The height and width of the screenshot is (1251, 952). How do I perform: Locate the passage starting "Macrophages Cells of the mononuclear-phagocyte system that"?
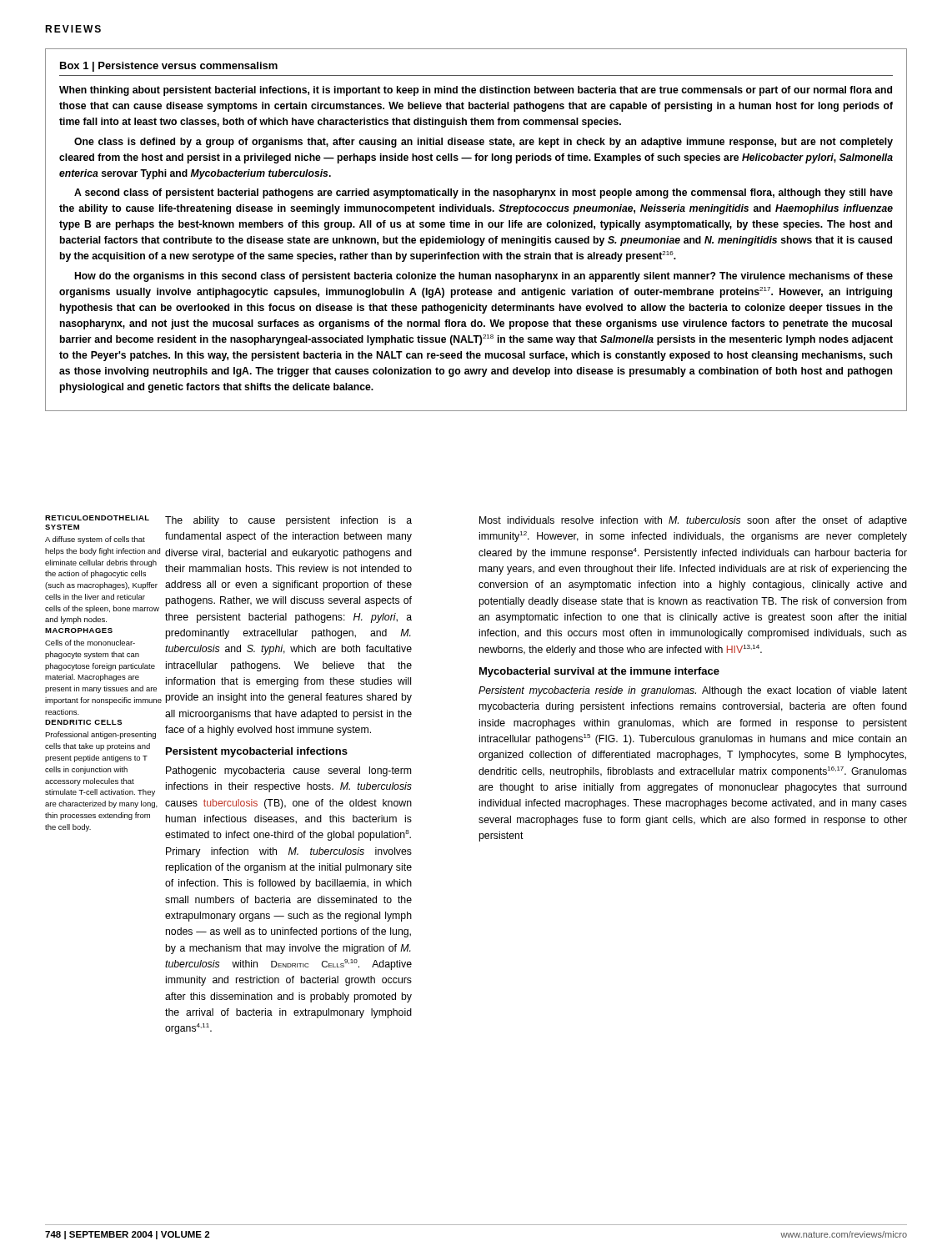[103, 672]
